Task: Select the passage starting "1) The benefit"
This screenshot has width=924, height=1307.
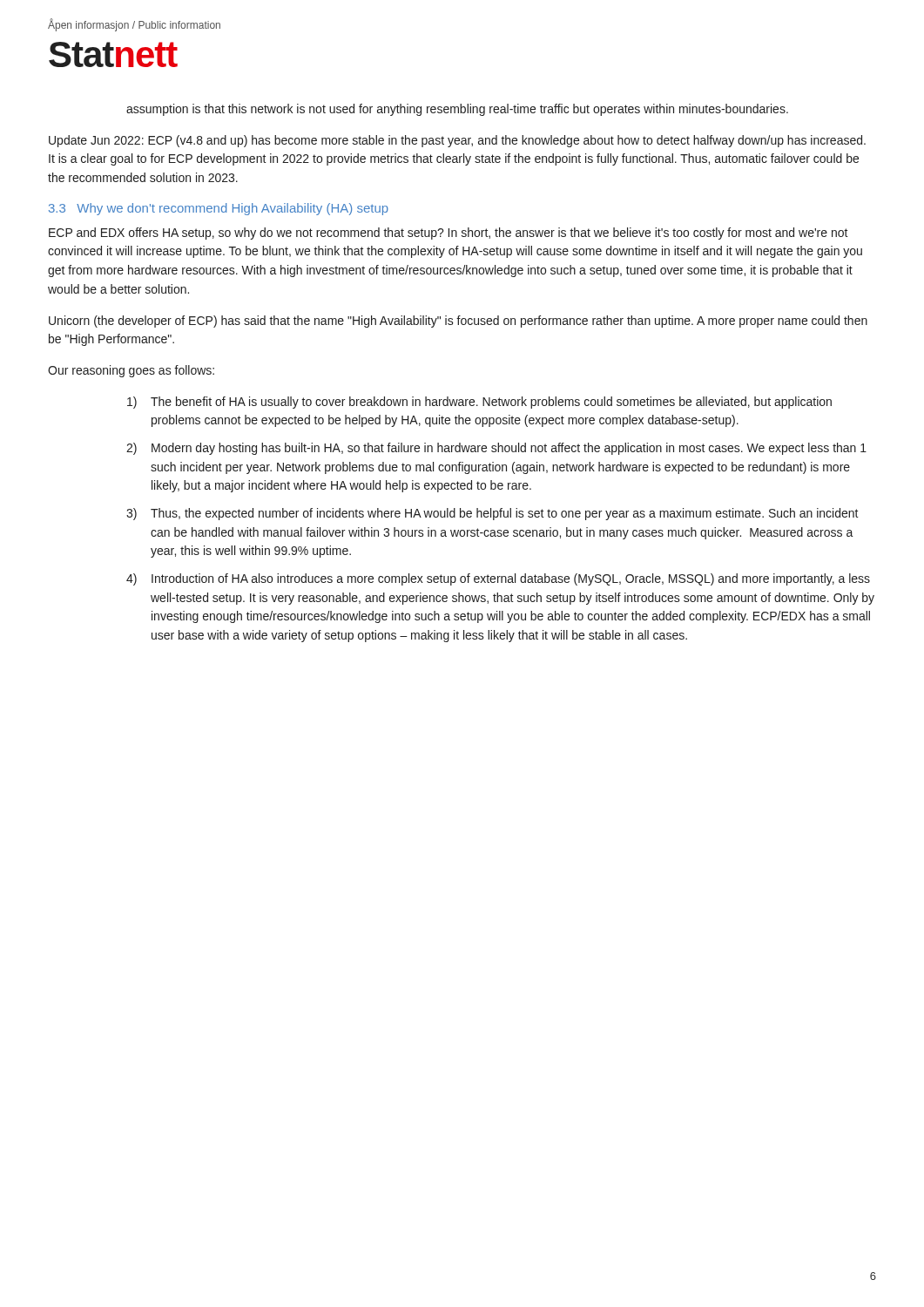Action: (501, 412)
